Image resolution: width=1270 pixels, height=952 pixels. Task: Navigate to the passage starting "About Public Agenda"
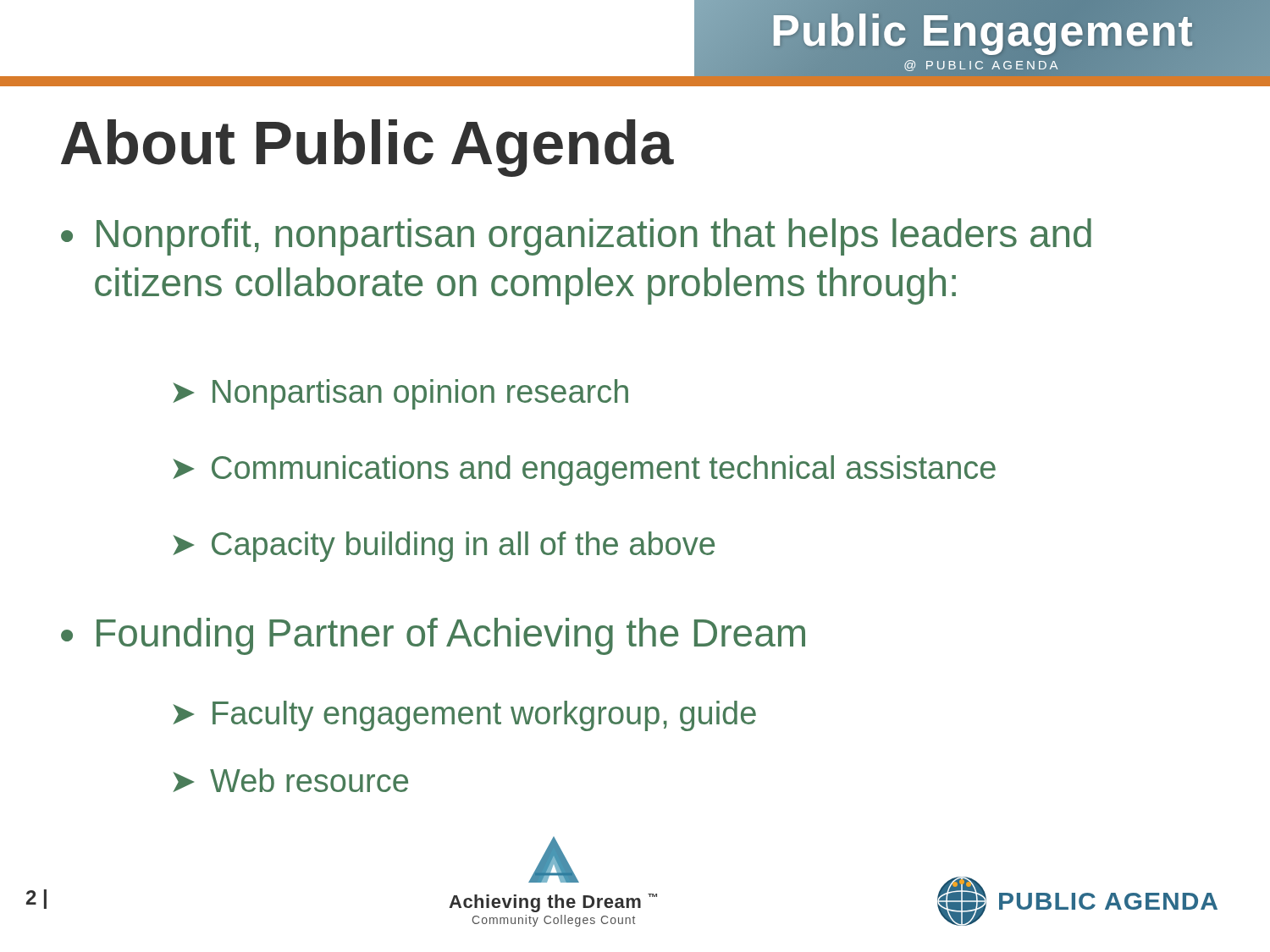(366, 143)
